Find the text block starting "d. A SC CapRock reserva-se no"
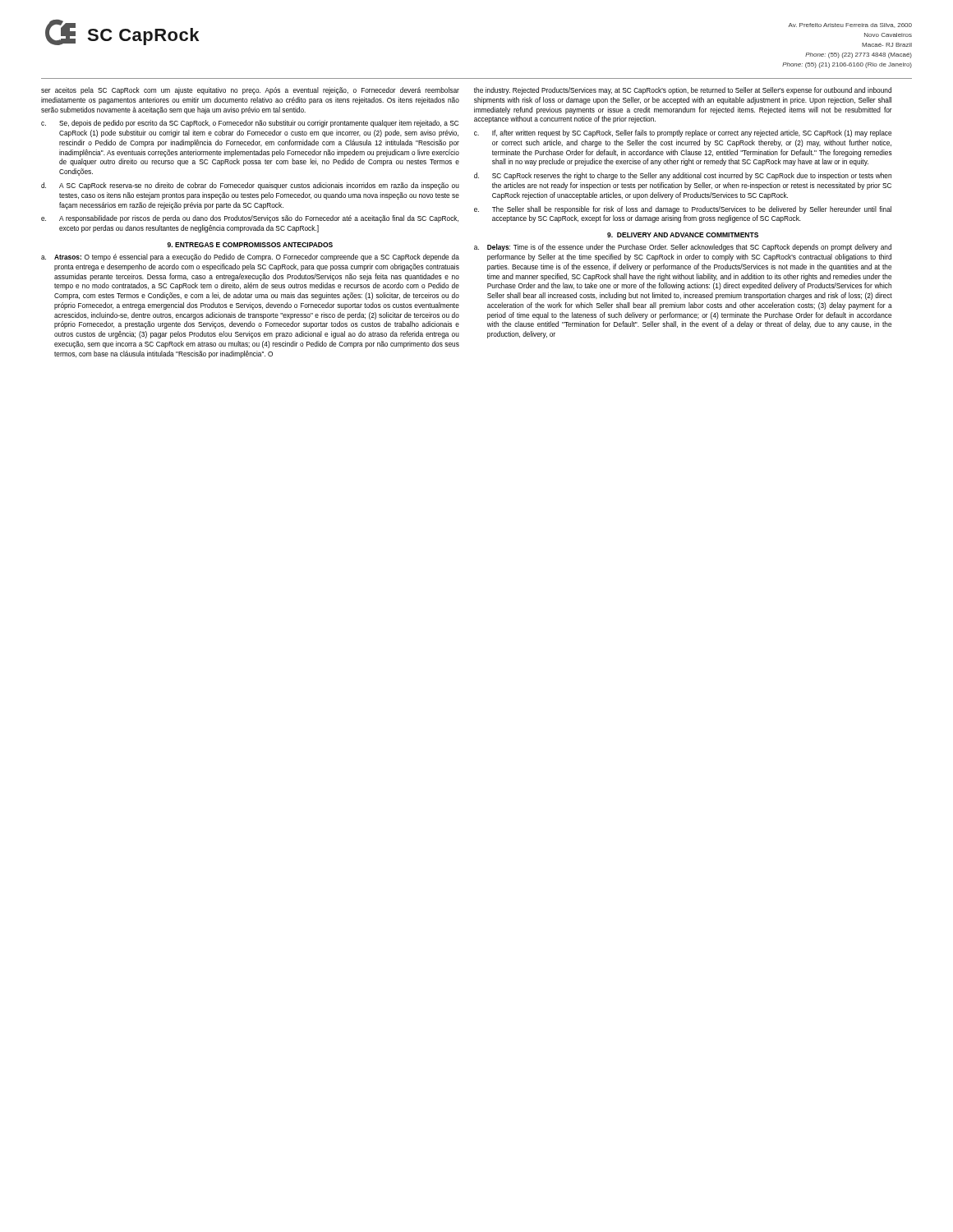This screenshot has height=1232, width=953. tap(250, 196)
